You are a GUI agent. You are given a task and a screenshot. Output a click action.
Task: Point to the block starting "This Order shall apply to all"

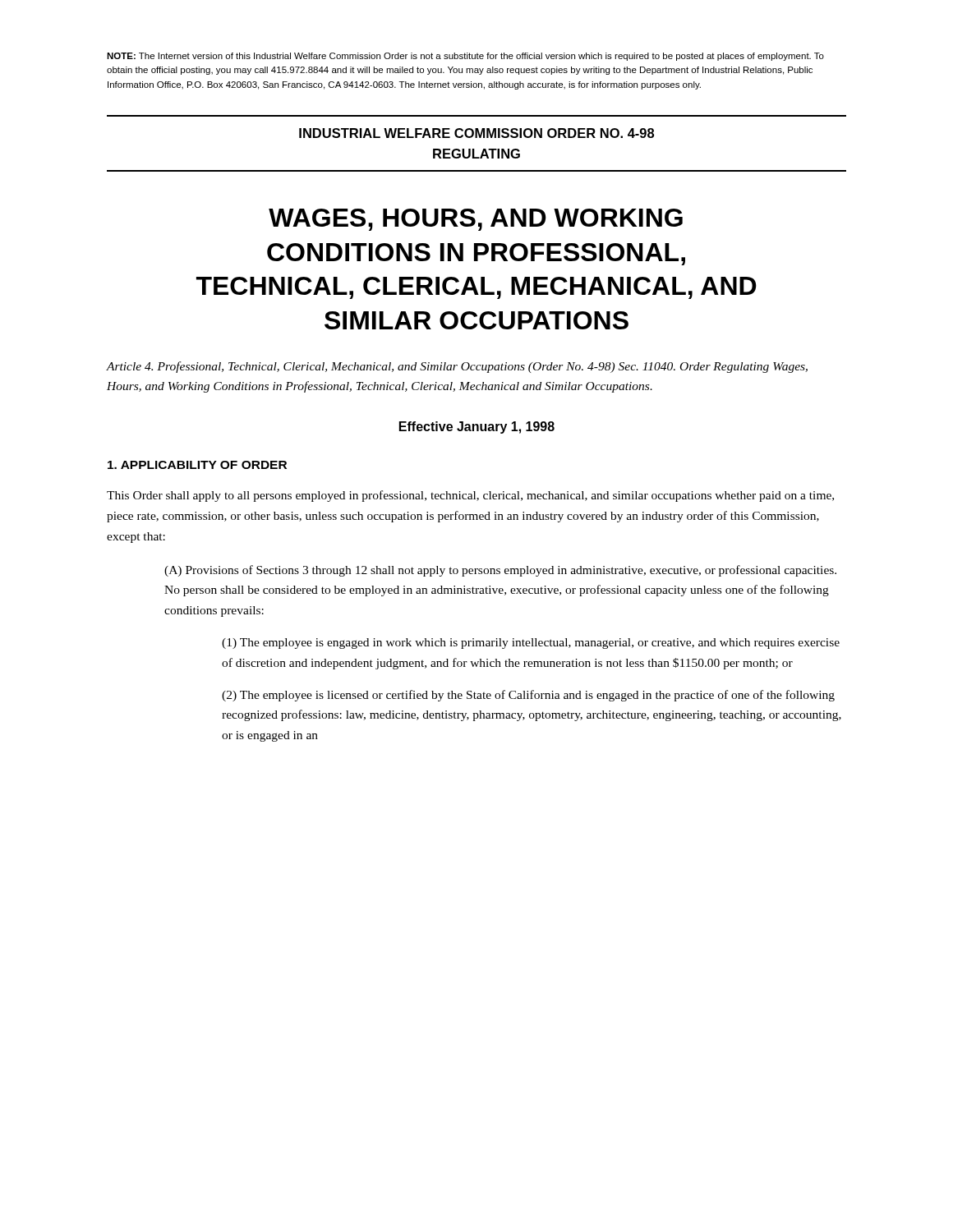click(x=471, y=515)
